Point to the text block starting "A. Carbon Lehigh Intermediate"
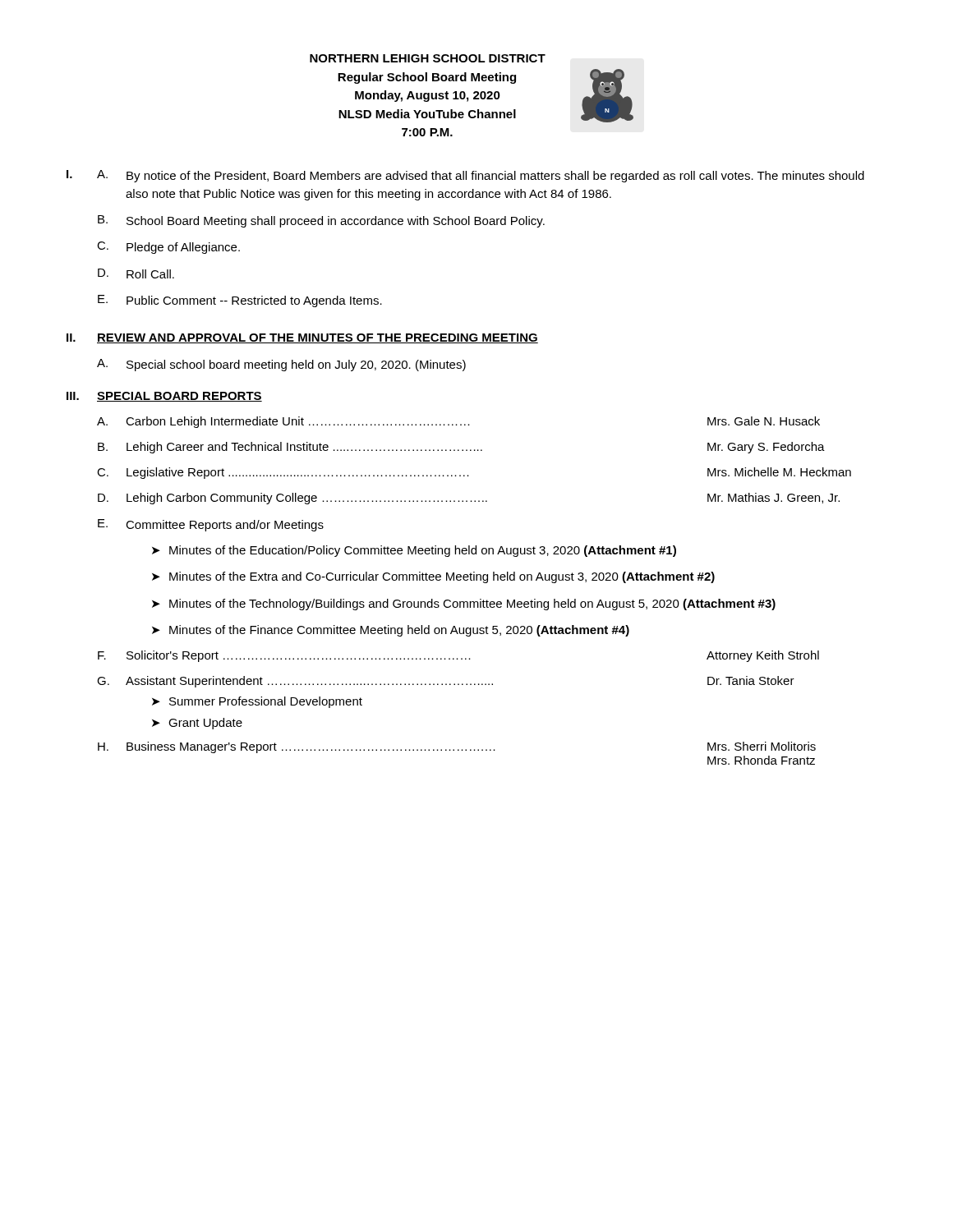Image resolution: width=953 pixels, height=1232 pixels. pyautogui.click(x=458, y=422)
